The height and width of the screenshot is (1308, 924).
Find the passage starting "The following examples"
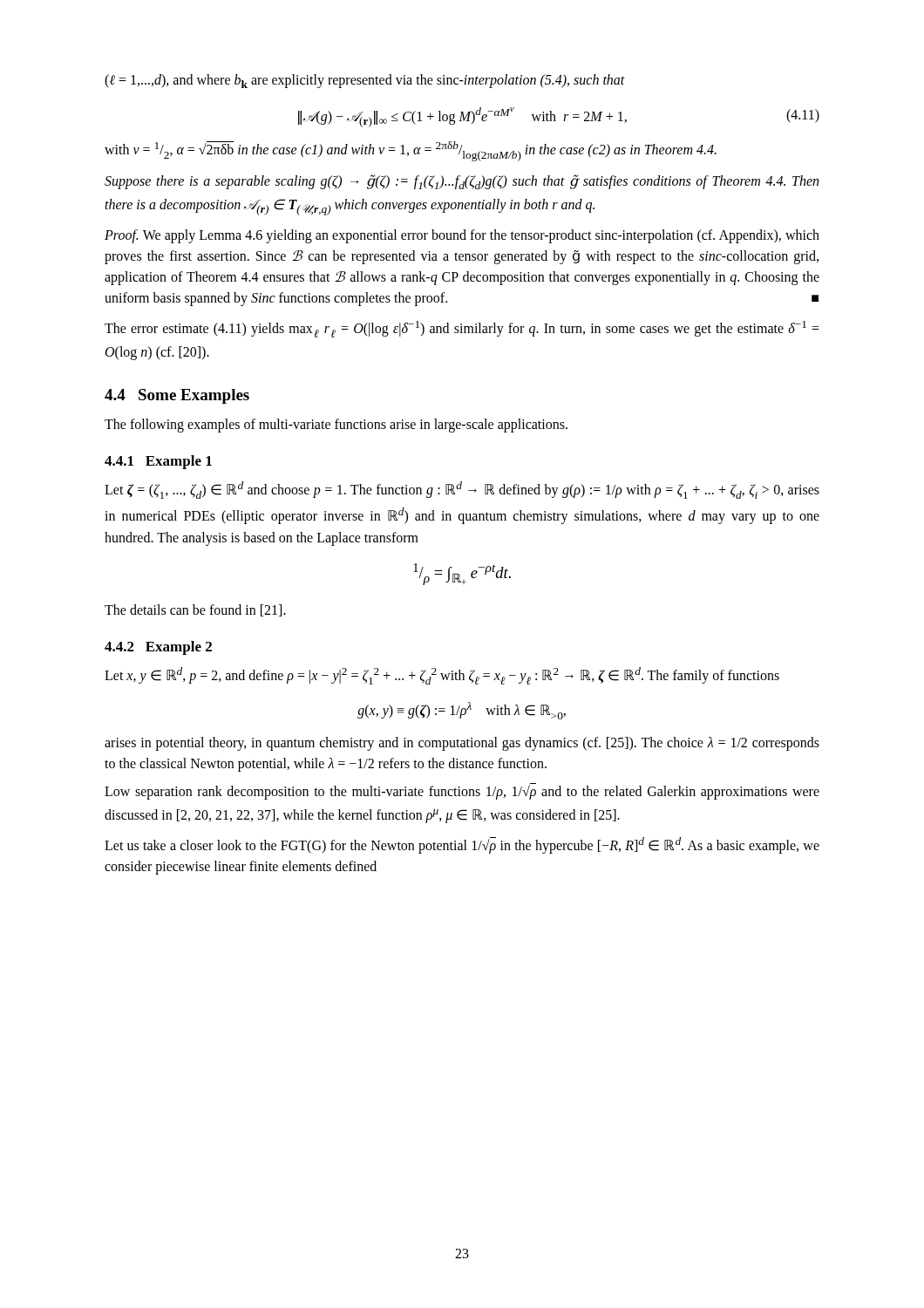(x=336, y=425)
